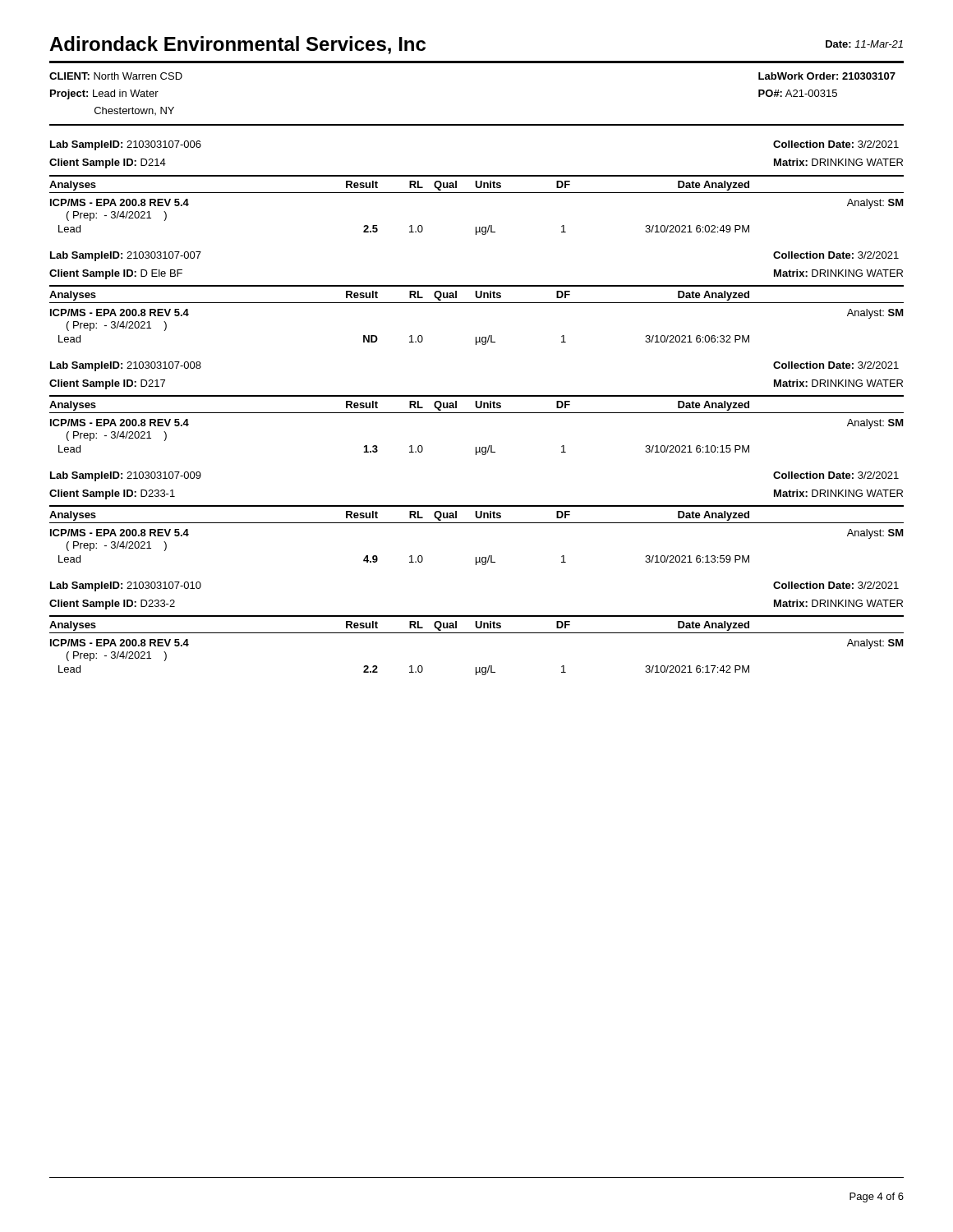This screenshot has height=1232, width=953.
Task: Select the text block starting "Lab SampleID: 210303107-006 Client Sample ID: D214"
Action: 129,145
